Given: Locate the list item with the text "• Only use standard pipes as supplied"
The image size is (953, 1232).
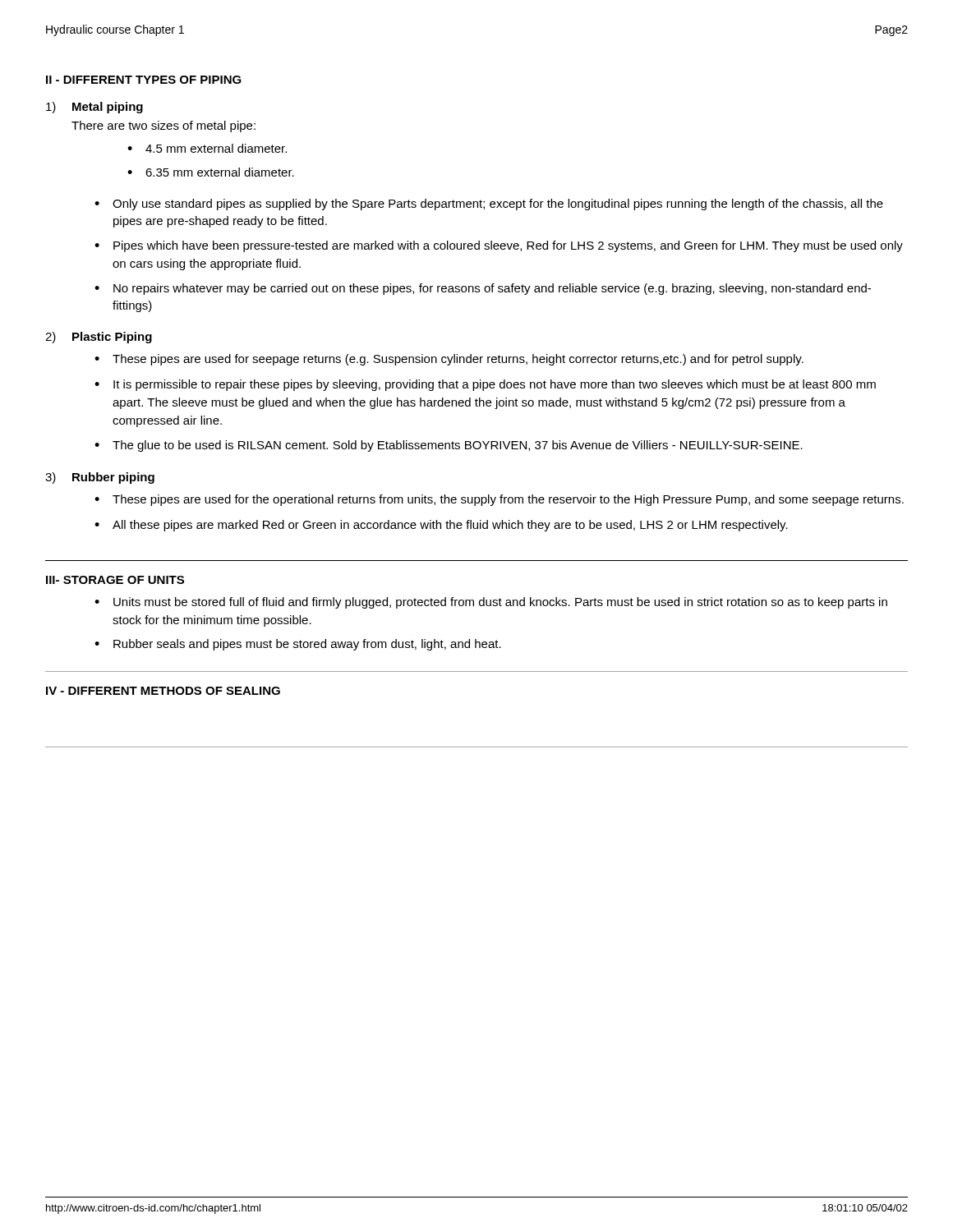Looking at the screenshot, I should (x=501, y=212).
